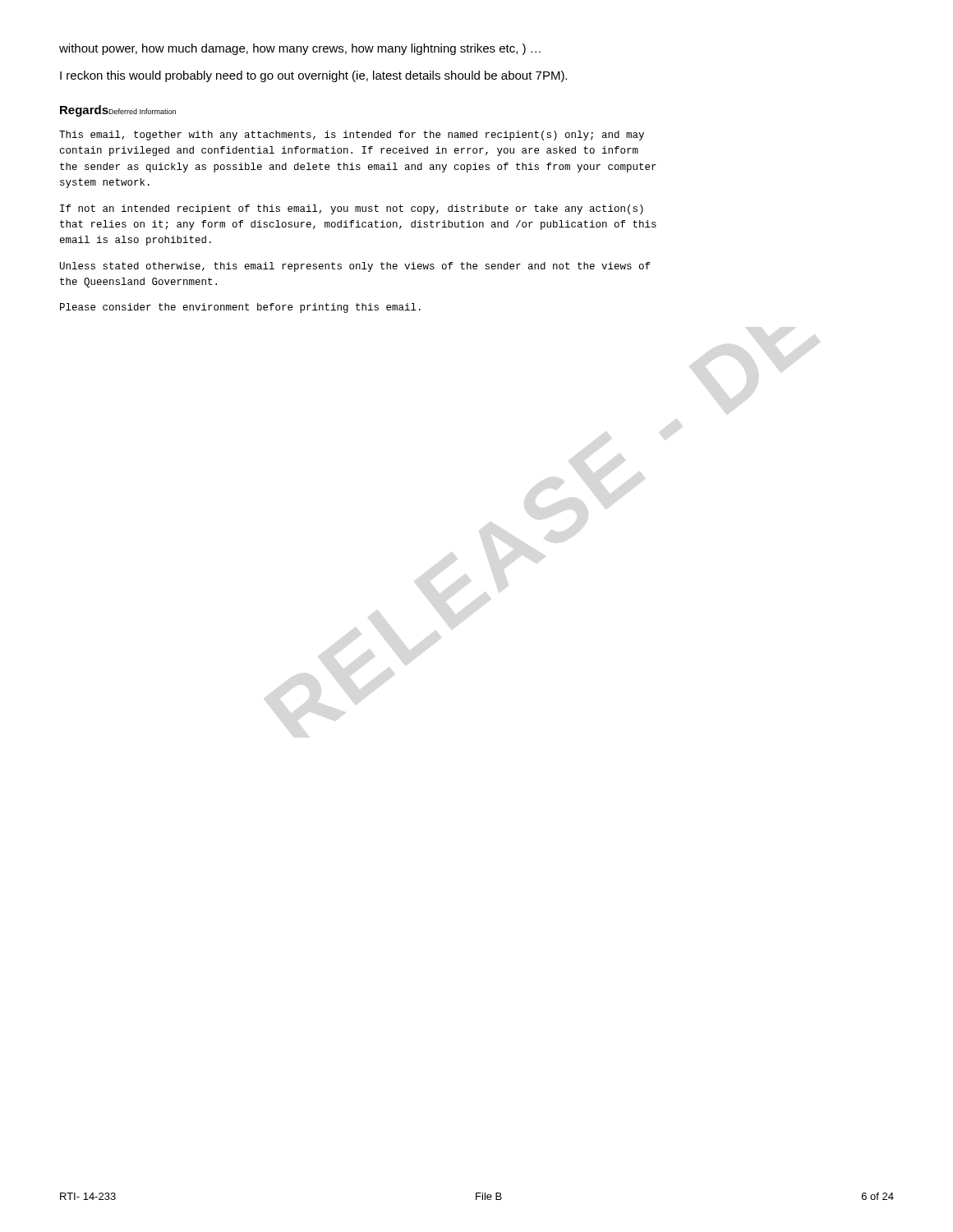Screen dimensions: 1232x953
Task: Find the block starting "If not an intended recipient of this"
Action: [358, 225]
